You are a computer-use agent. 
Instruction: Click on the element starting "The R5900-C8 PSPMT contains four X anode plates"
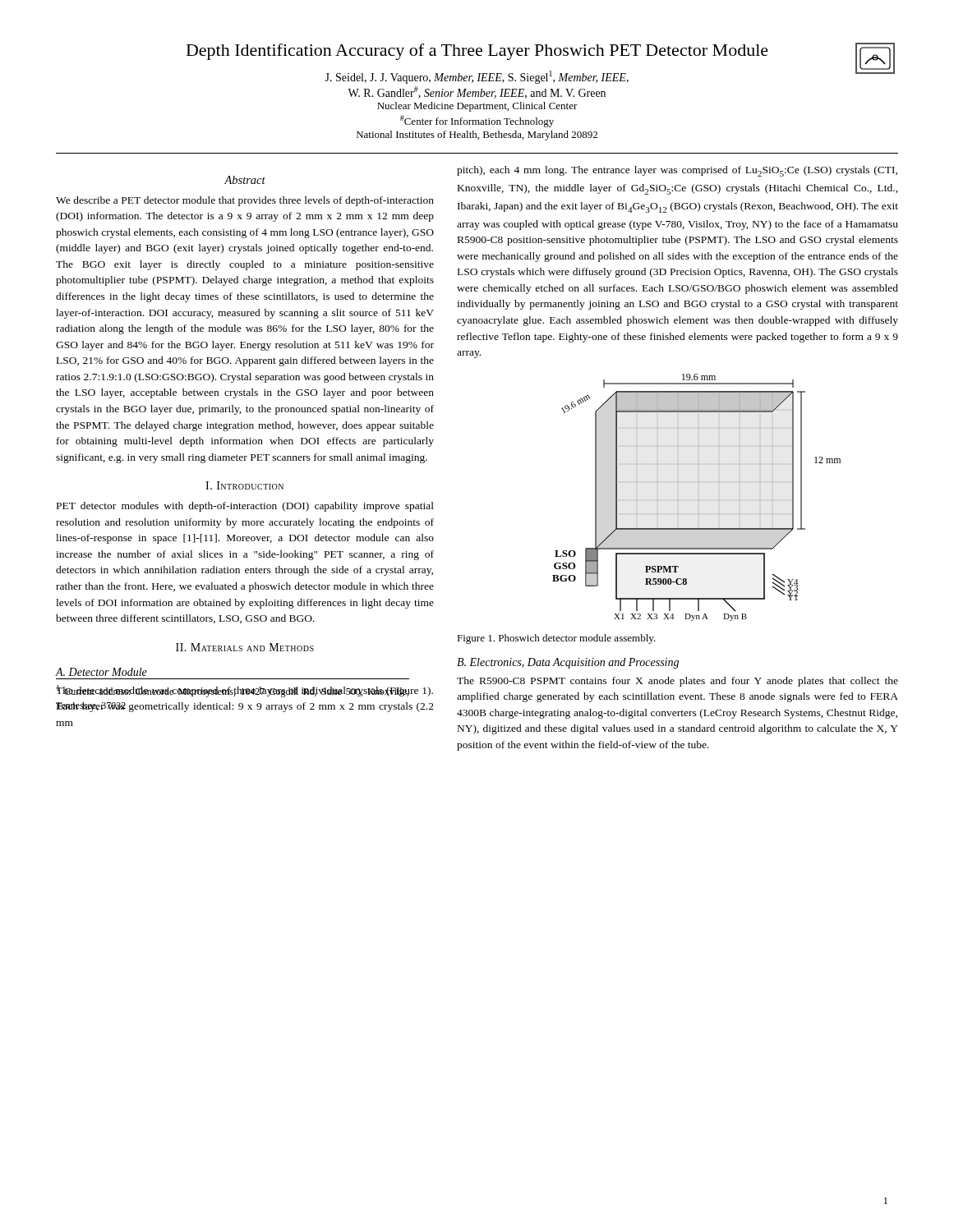click(677, 713)
